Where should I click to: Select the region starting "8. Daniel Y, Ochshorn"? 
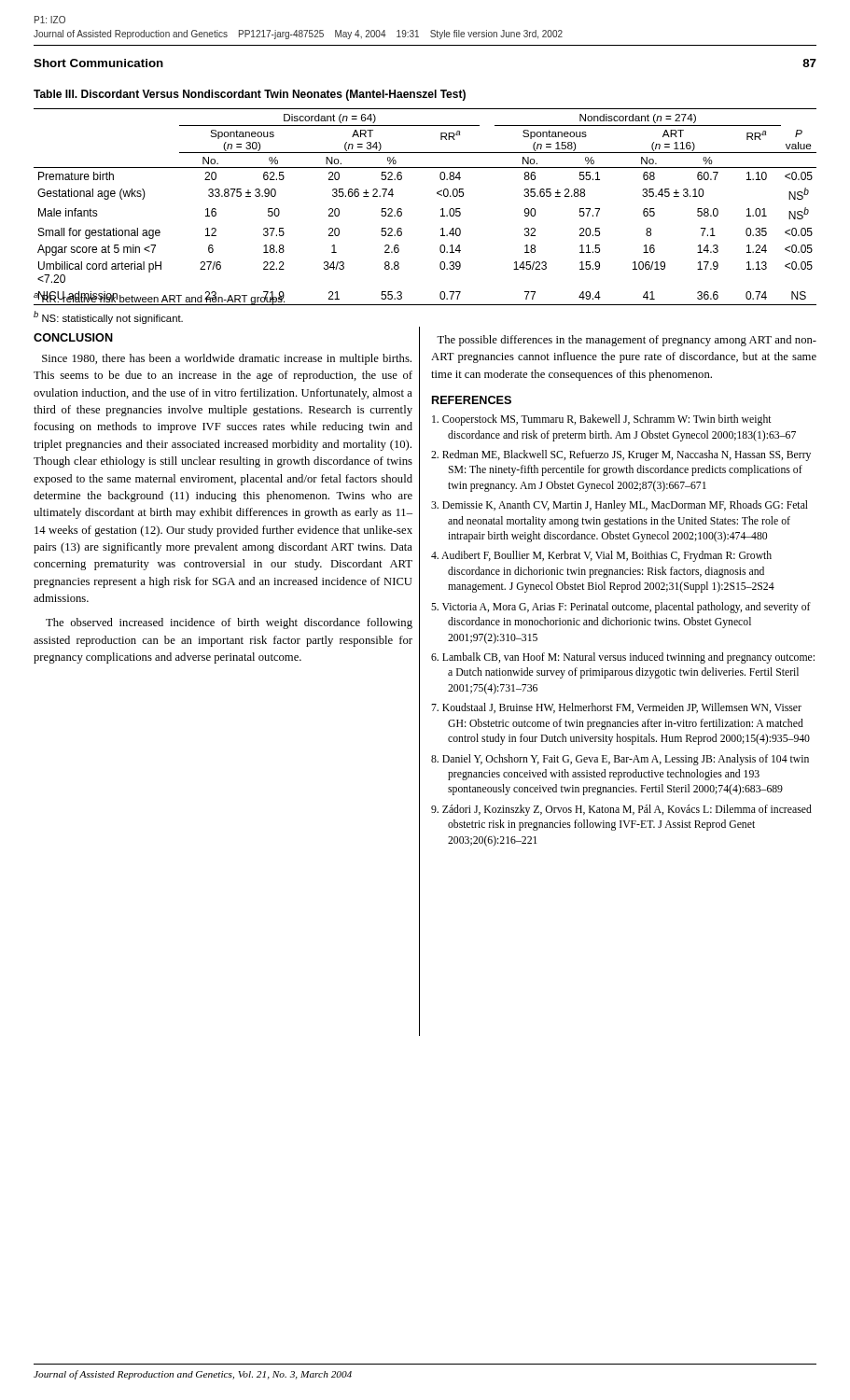[x=620, y=774]
